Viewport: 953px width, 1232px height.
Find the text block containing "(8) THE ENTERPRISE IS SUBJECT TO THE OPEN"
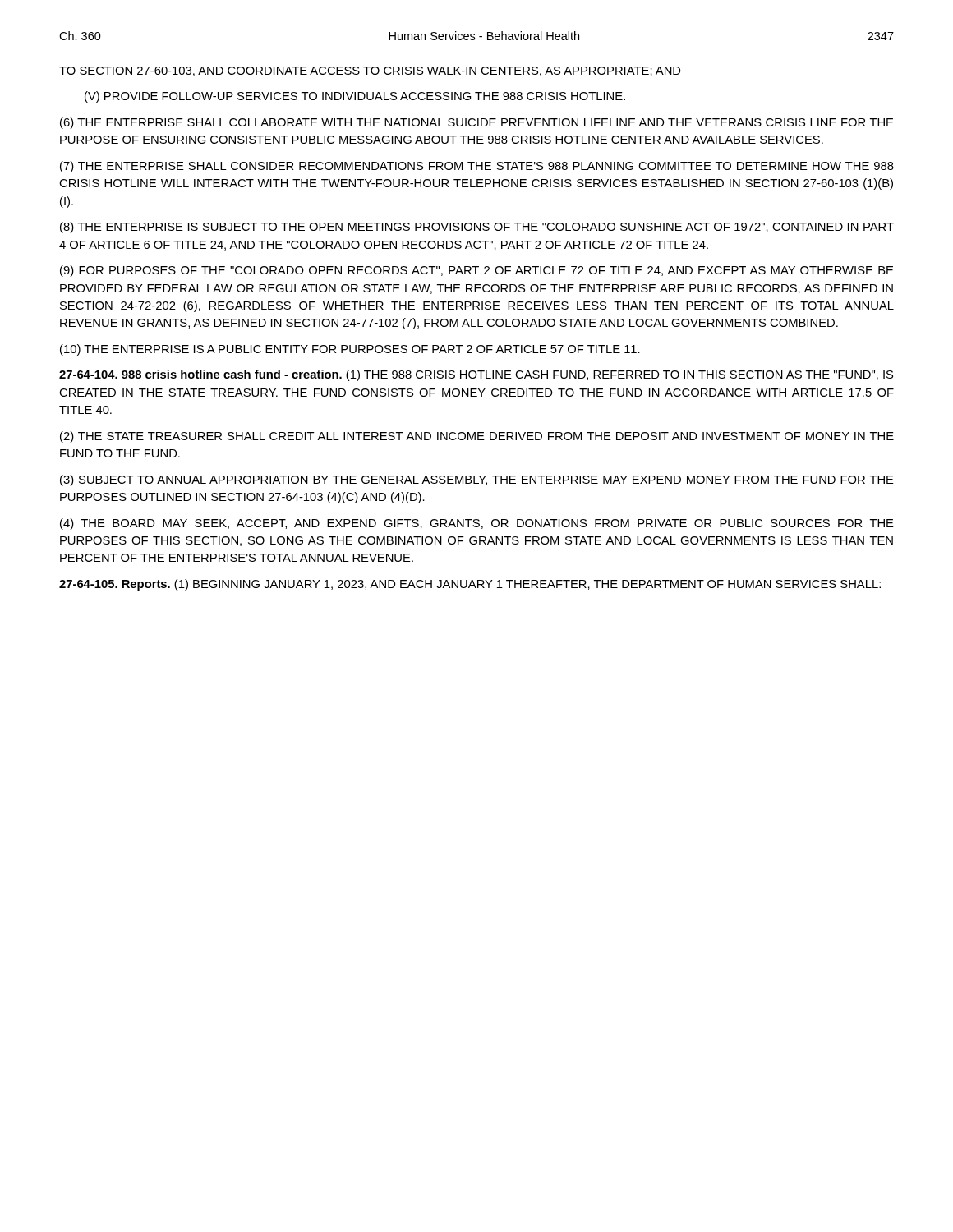tap(476, 236)
